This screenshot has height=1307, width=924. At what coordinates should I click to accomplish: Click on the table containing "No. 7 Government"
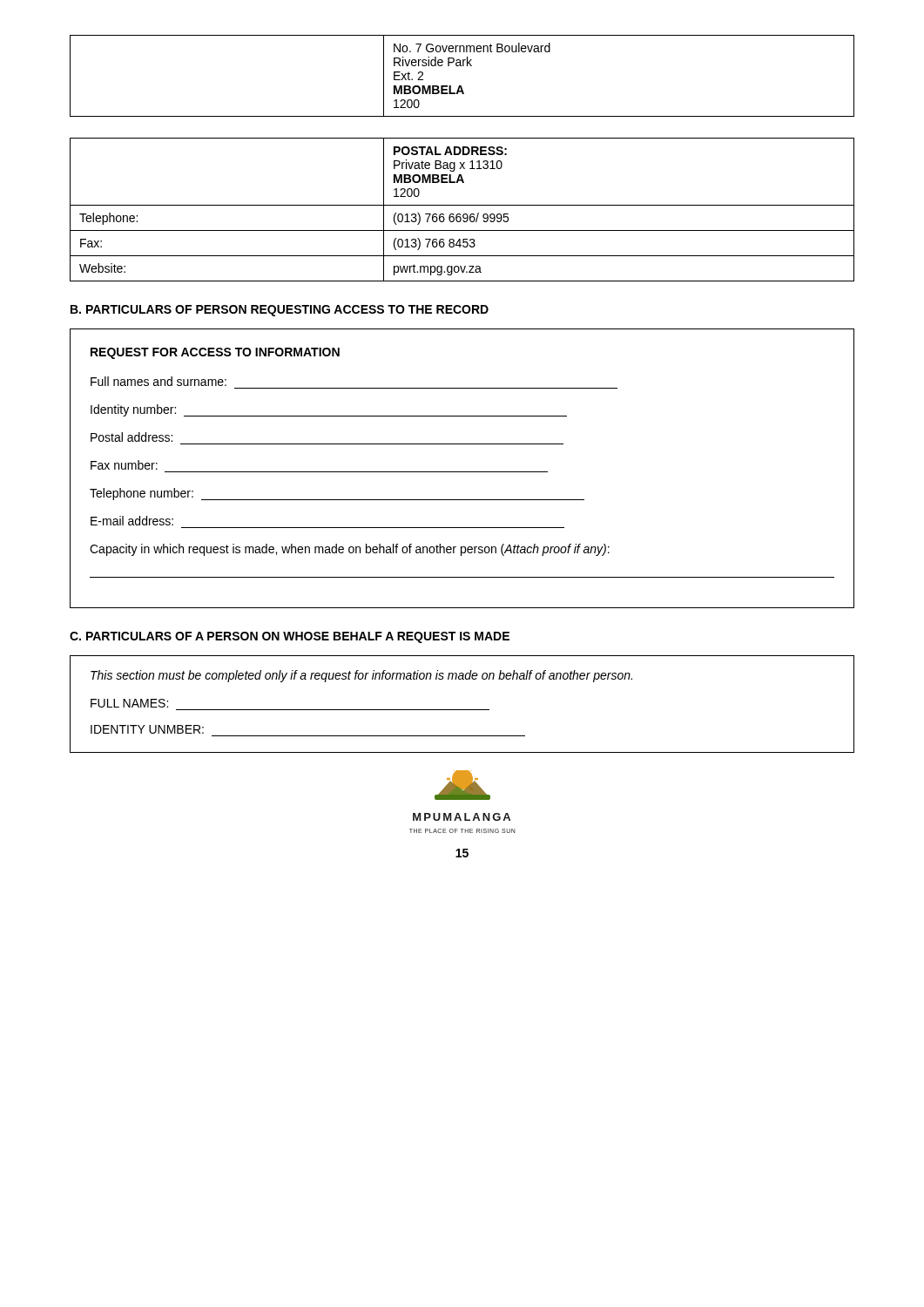click(x=462, y=76)
